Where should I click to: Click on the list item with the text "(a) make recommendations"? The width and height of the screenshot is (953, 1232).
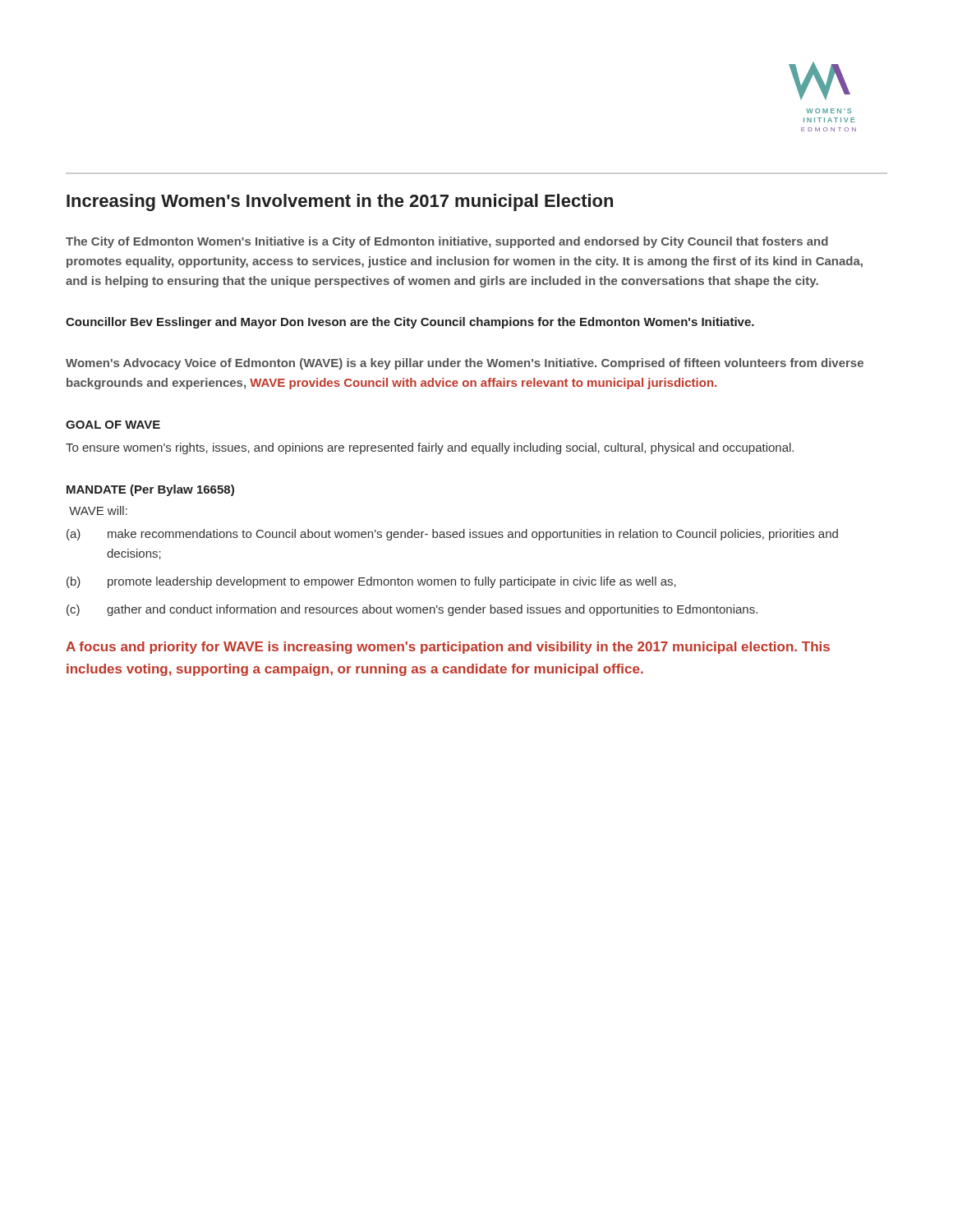(x=476, y=544)
